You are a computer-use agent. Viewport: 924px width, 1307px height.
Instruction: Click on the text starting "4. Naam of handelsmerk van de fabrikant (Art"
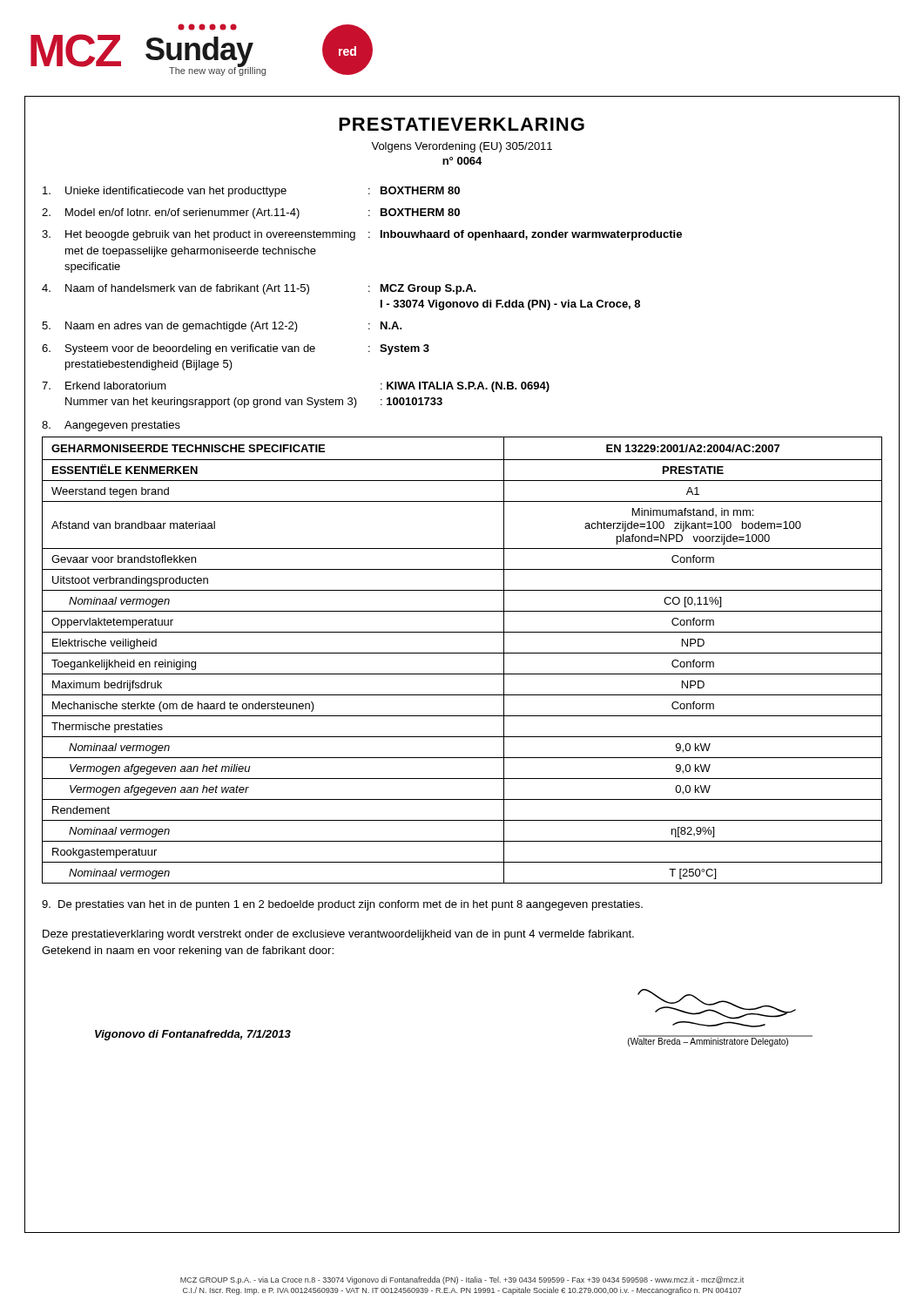[x=462, y=296]
